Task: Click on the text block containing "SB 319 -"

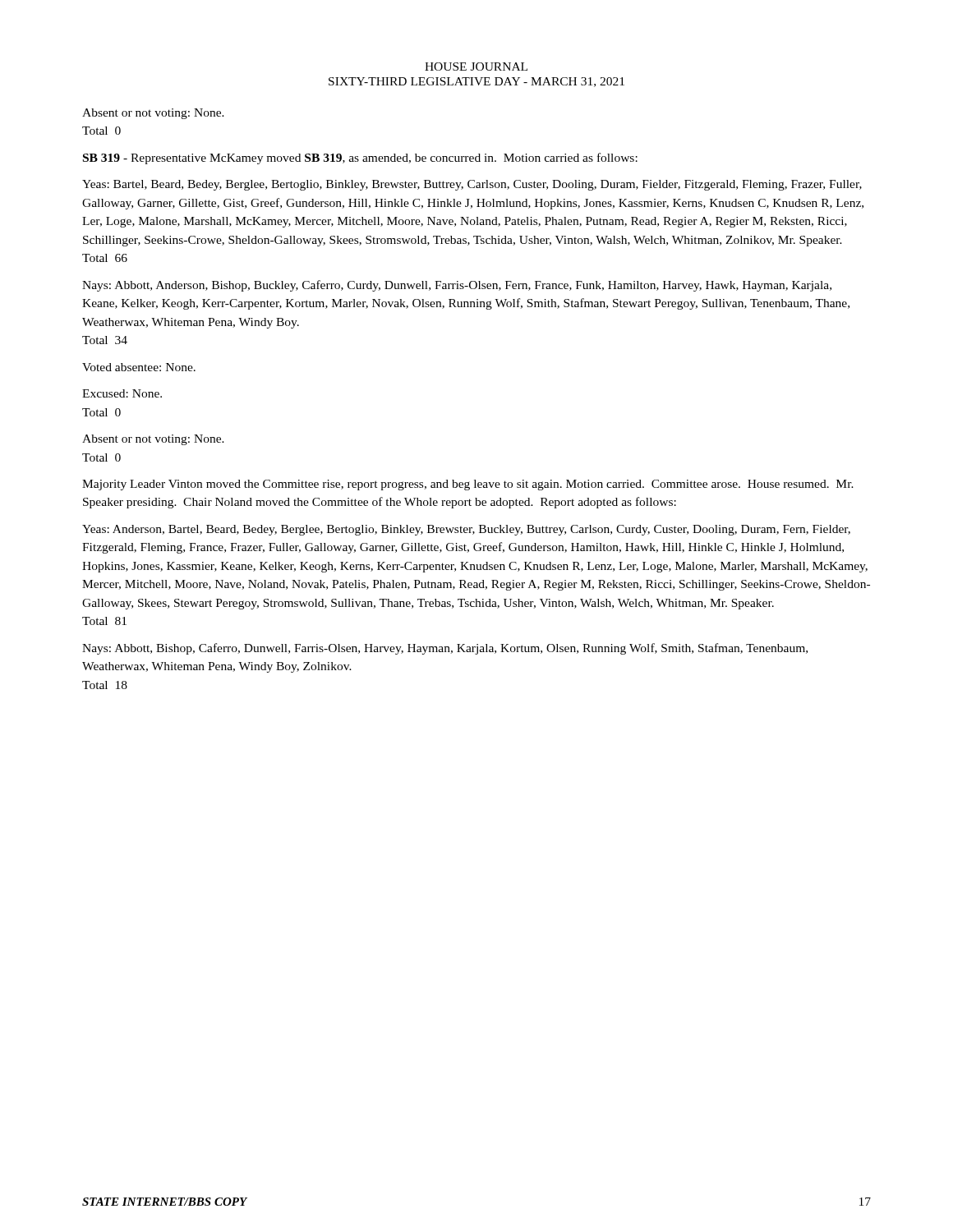Action: click(x=360, y=157)
